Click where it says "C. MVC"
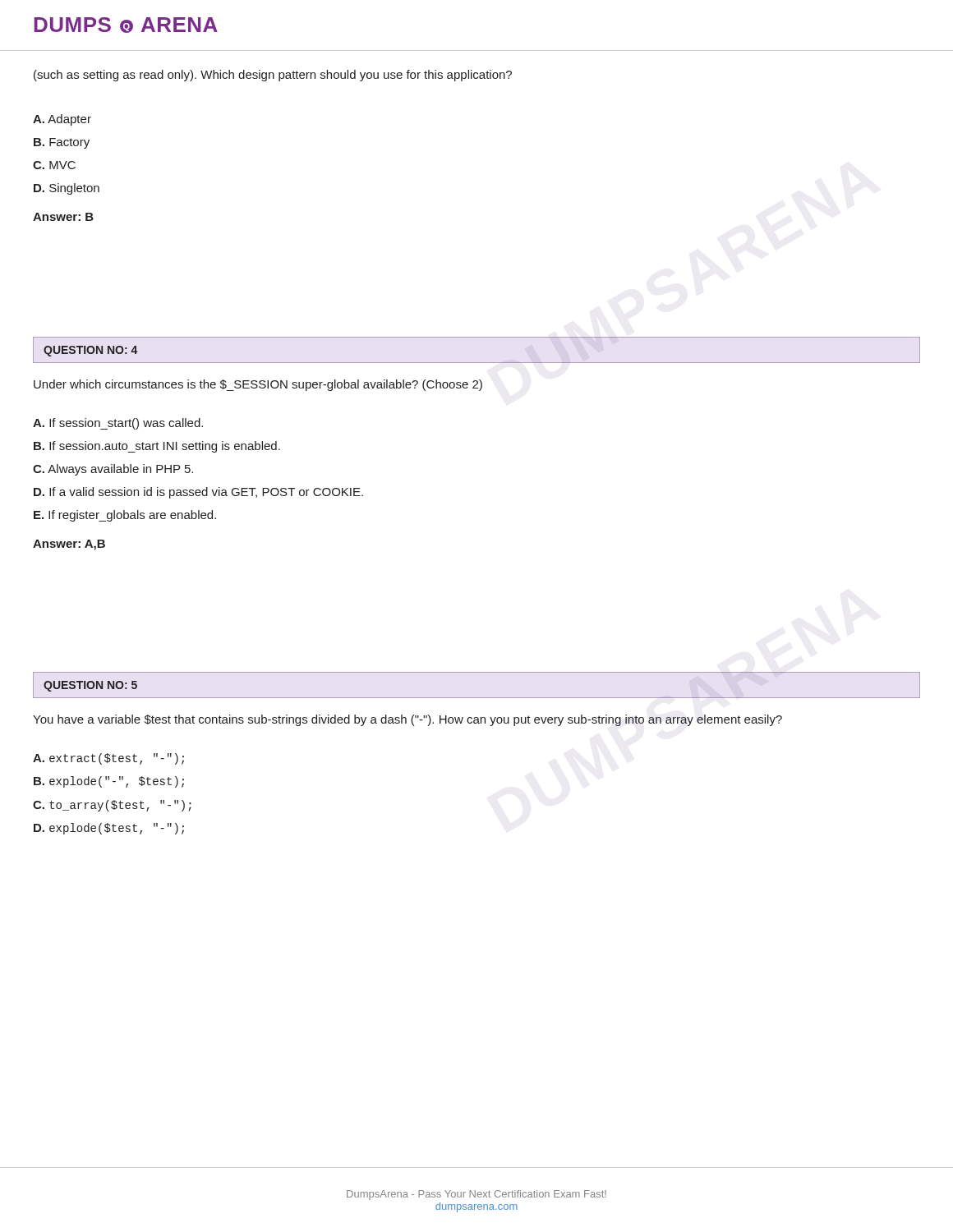953x1232 pixels. point(54,164)
